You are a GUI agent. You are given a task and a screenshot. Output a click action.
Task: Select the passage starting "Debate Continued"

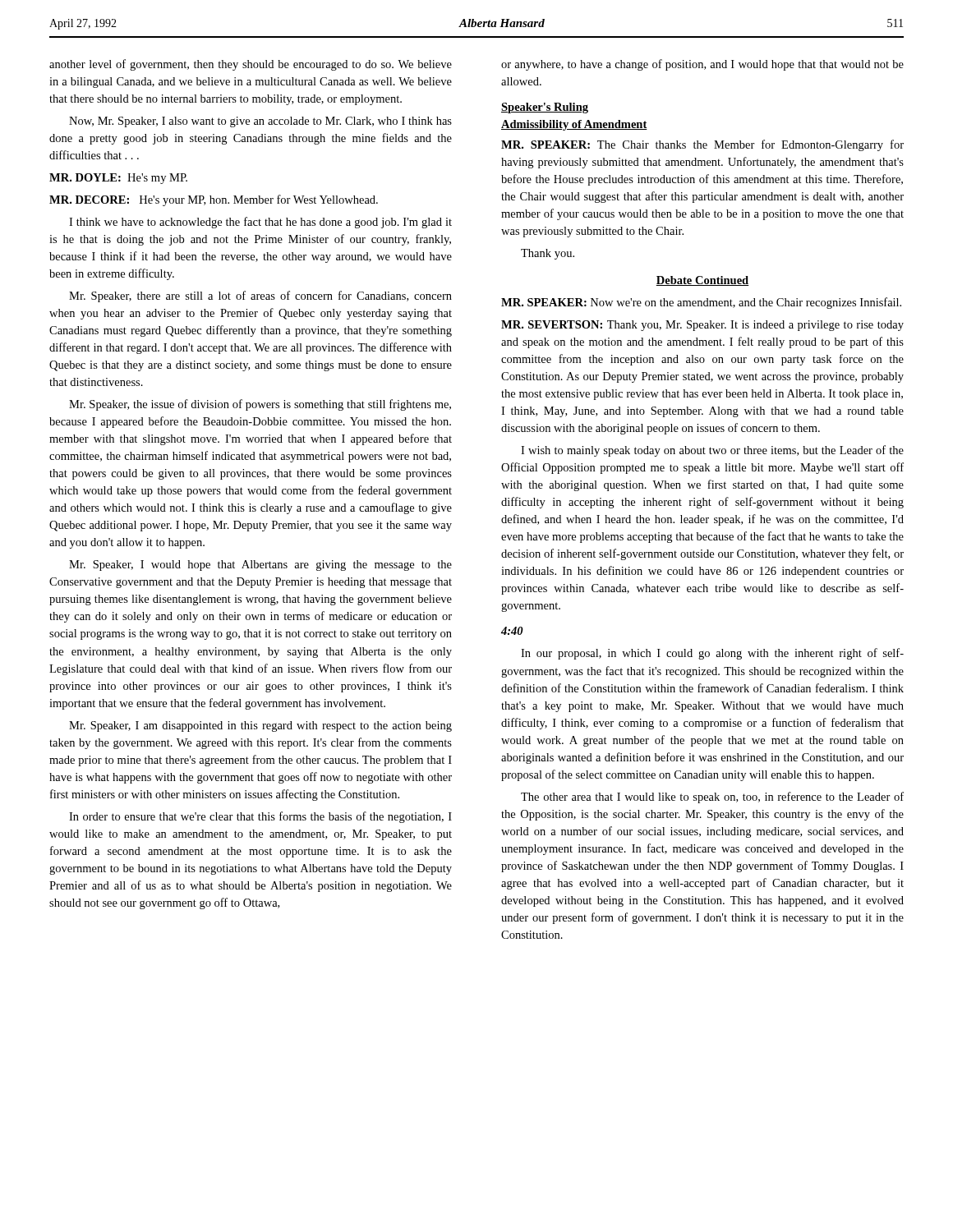click(x=702, y=280)
